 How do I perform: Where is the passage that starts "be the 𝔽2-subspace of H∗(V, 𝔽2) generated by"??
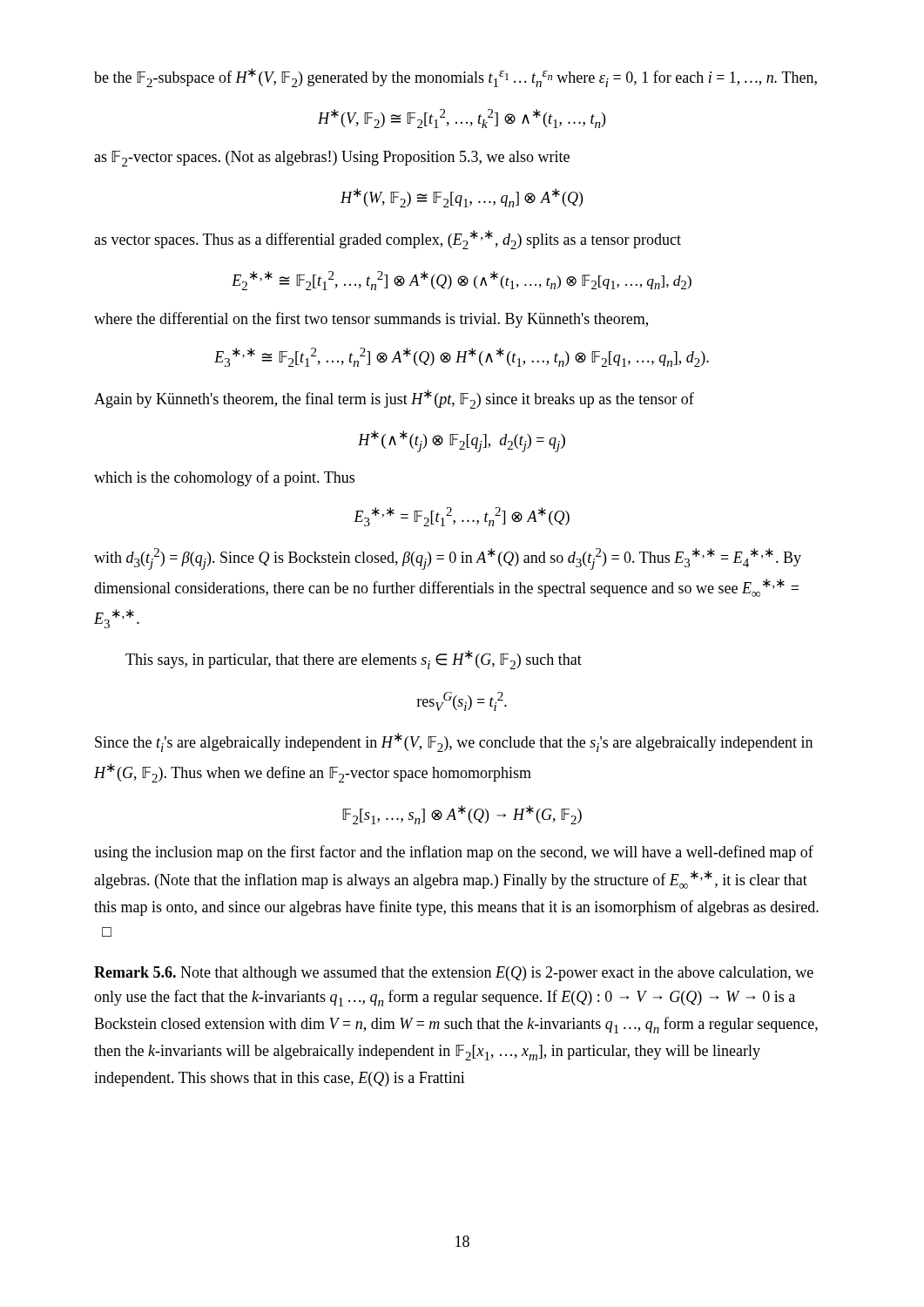[462, 78]
